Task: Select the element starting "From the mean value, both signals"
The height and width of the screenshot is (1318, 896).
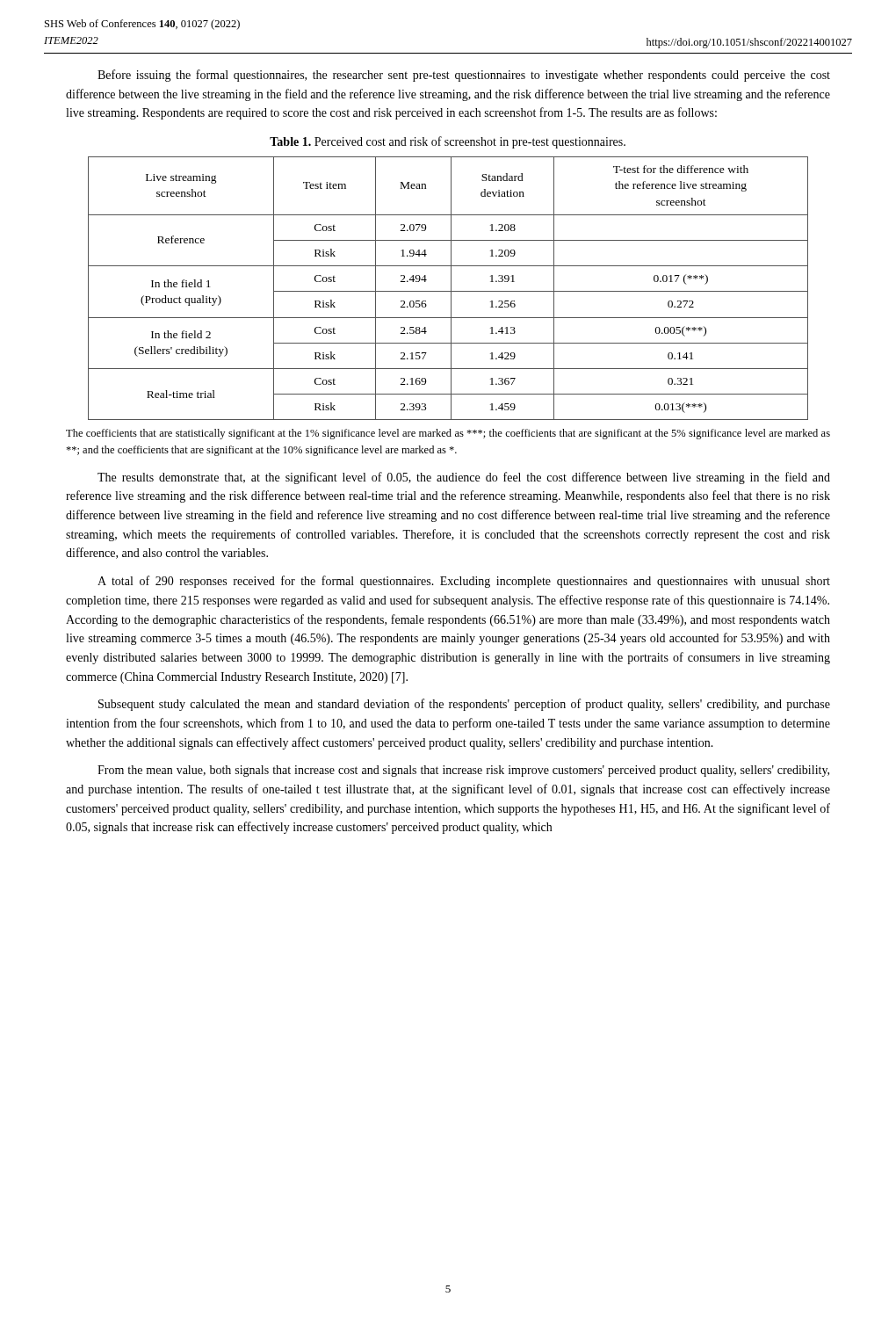Action: [x=448, y=799]
